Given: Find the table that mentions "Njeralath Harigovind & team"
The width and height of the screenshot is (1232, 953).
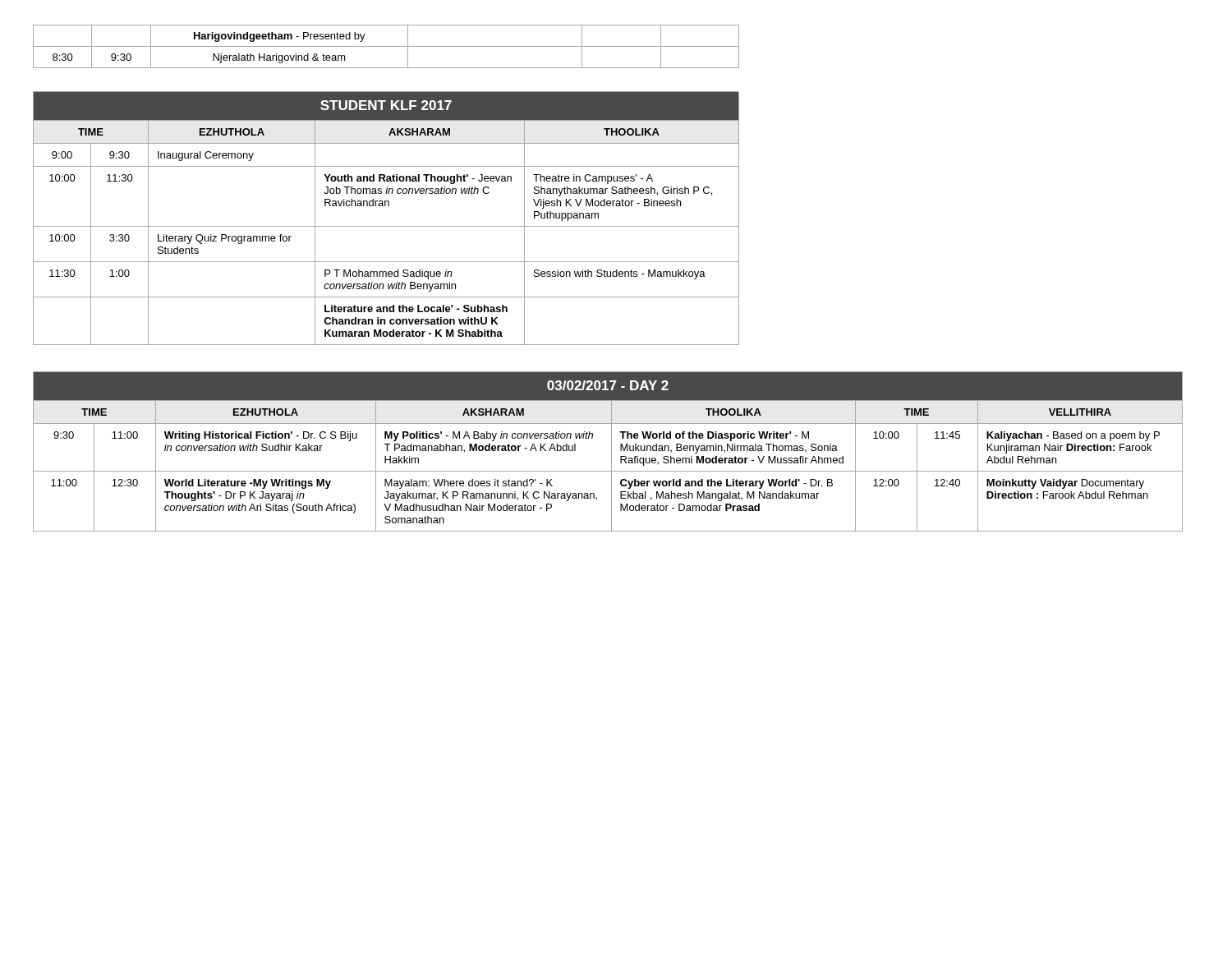Looking at the screenshot, I should coord(616,46).
